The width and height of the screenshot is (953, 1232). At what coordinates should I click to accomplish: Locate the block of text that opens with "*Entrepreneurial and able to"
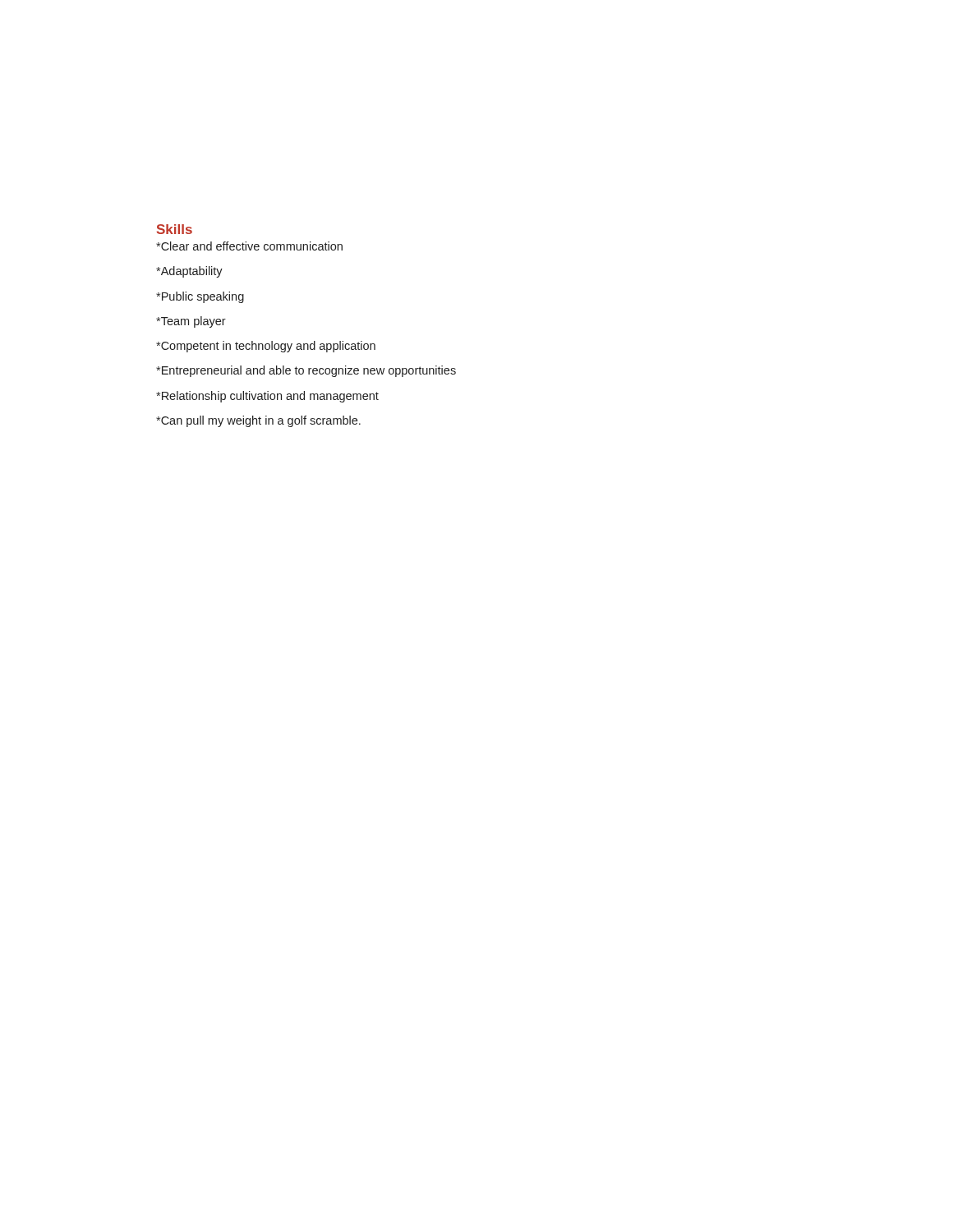tap(306, 371)
